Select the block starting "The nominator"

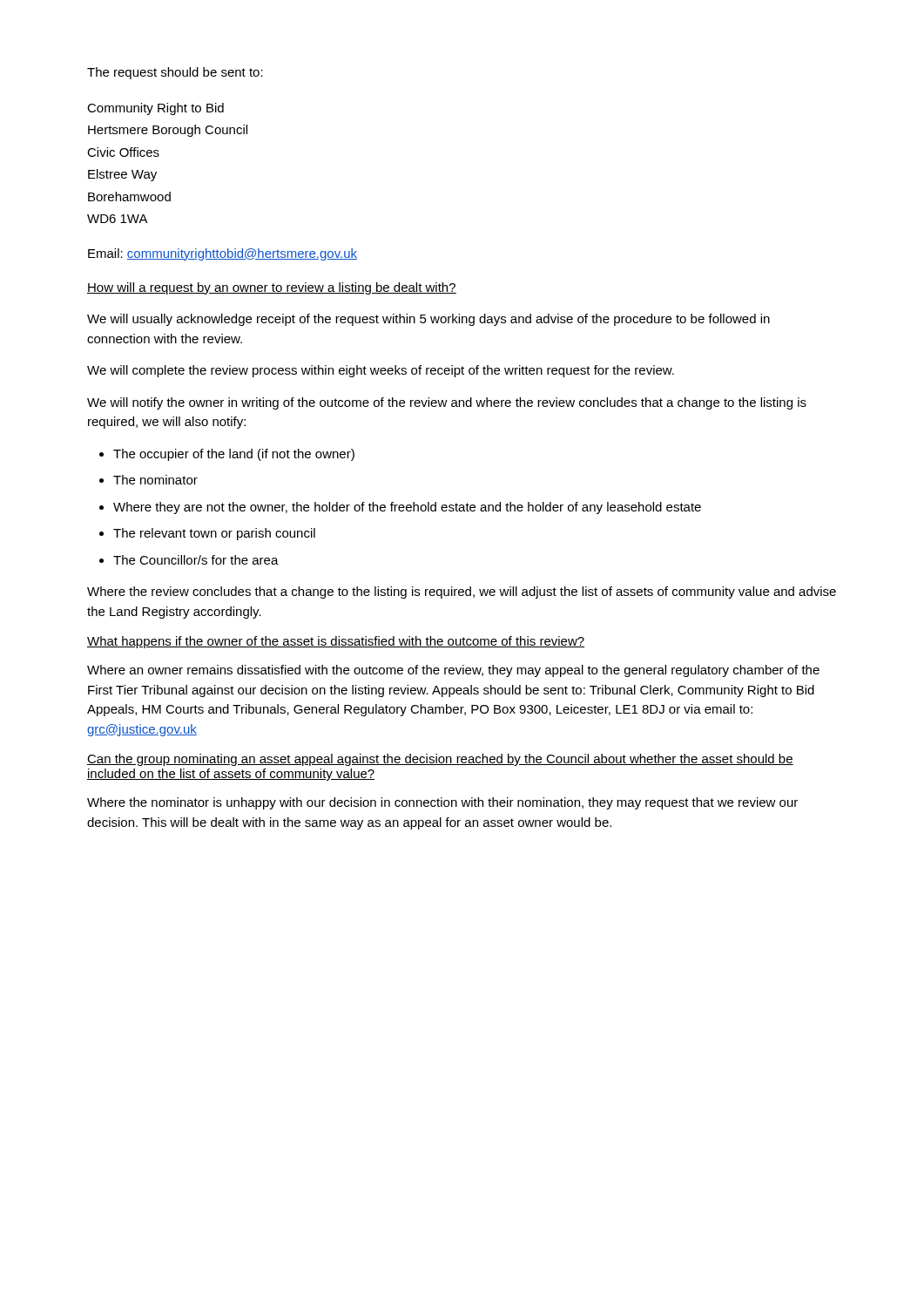(x=155, y=480)
